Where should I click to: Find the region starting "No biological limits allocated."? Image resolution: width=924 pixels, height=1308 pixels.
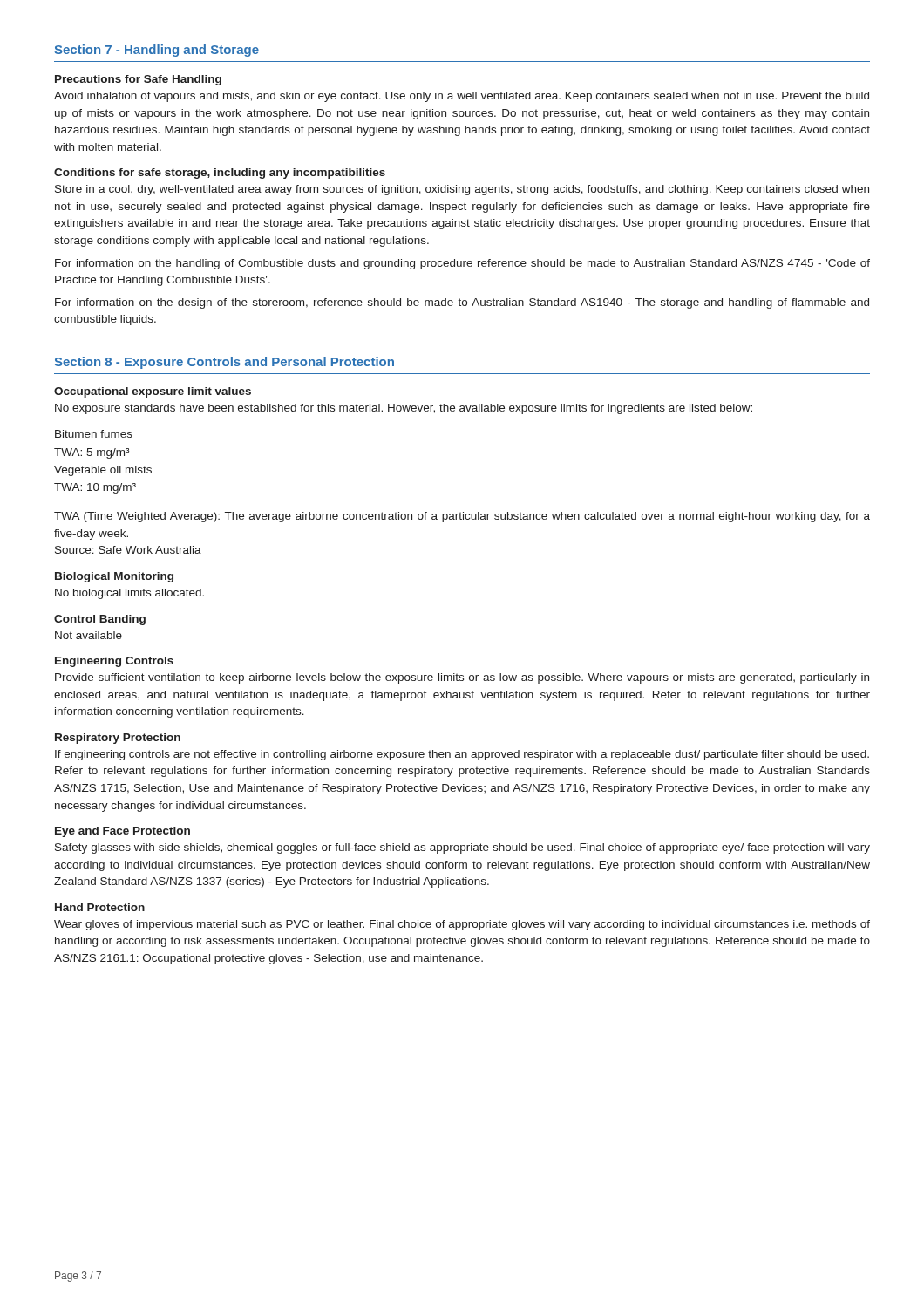tap(130, 593)
